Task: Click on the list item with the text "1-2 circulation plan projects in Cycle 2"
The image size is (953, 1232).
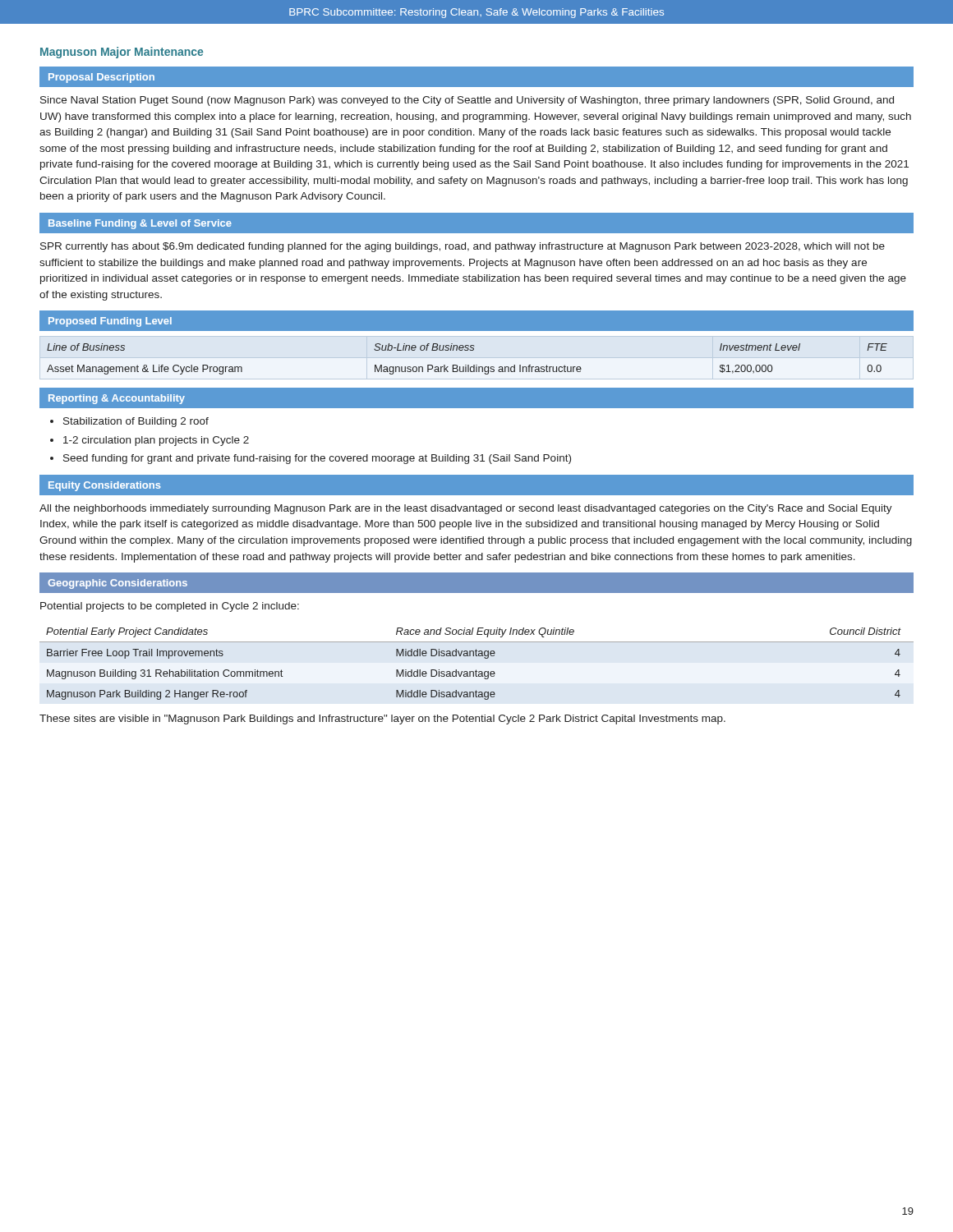Action: pos(156,440)
